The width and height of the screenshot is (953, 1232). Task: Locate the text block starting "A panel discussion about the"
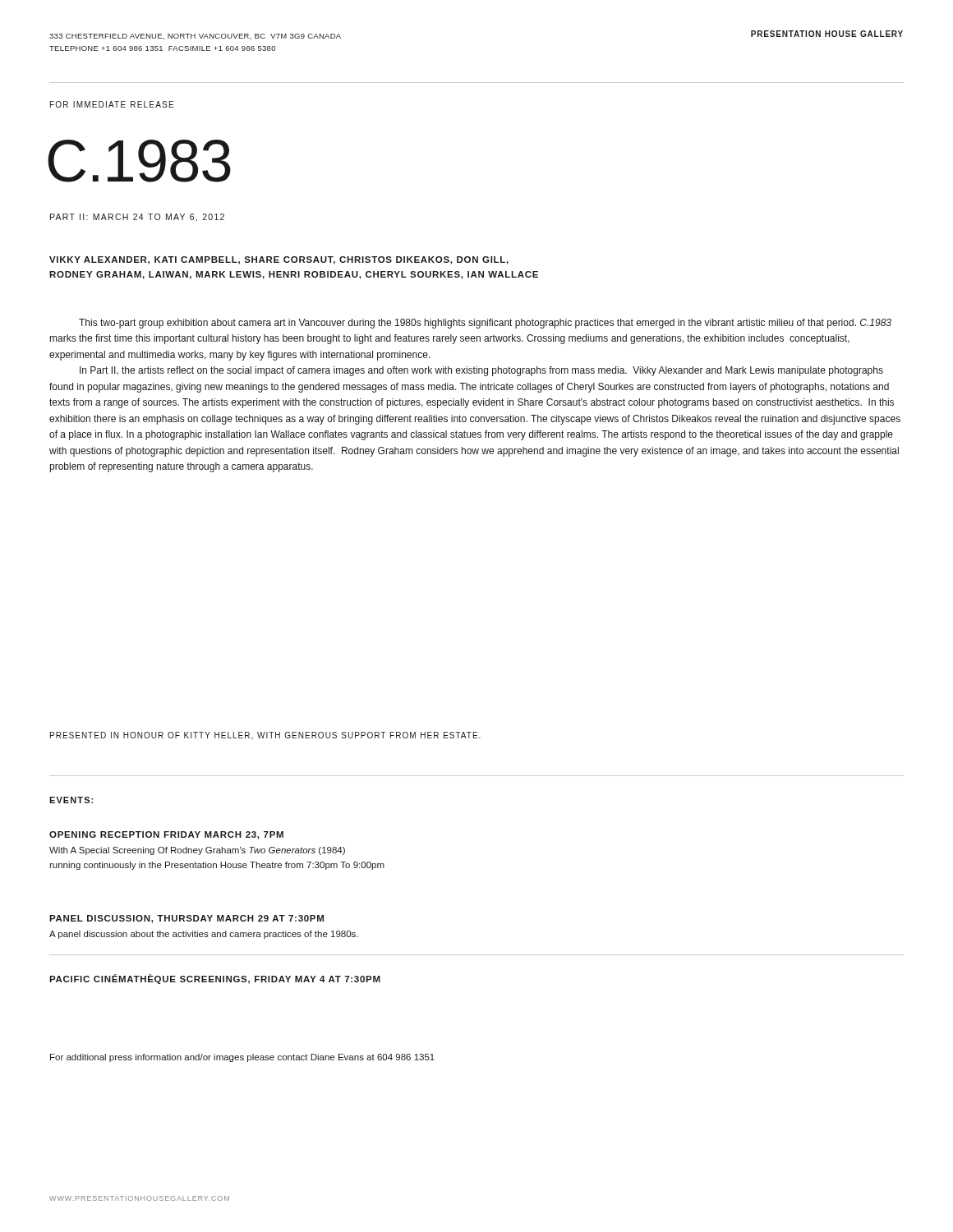204,934
